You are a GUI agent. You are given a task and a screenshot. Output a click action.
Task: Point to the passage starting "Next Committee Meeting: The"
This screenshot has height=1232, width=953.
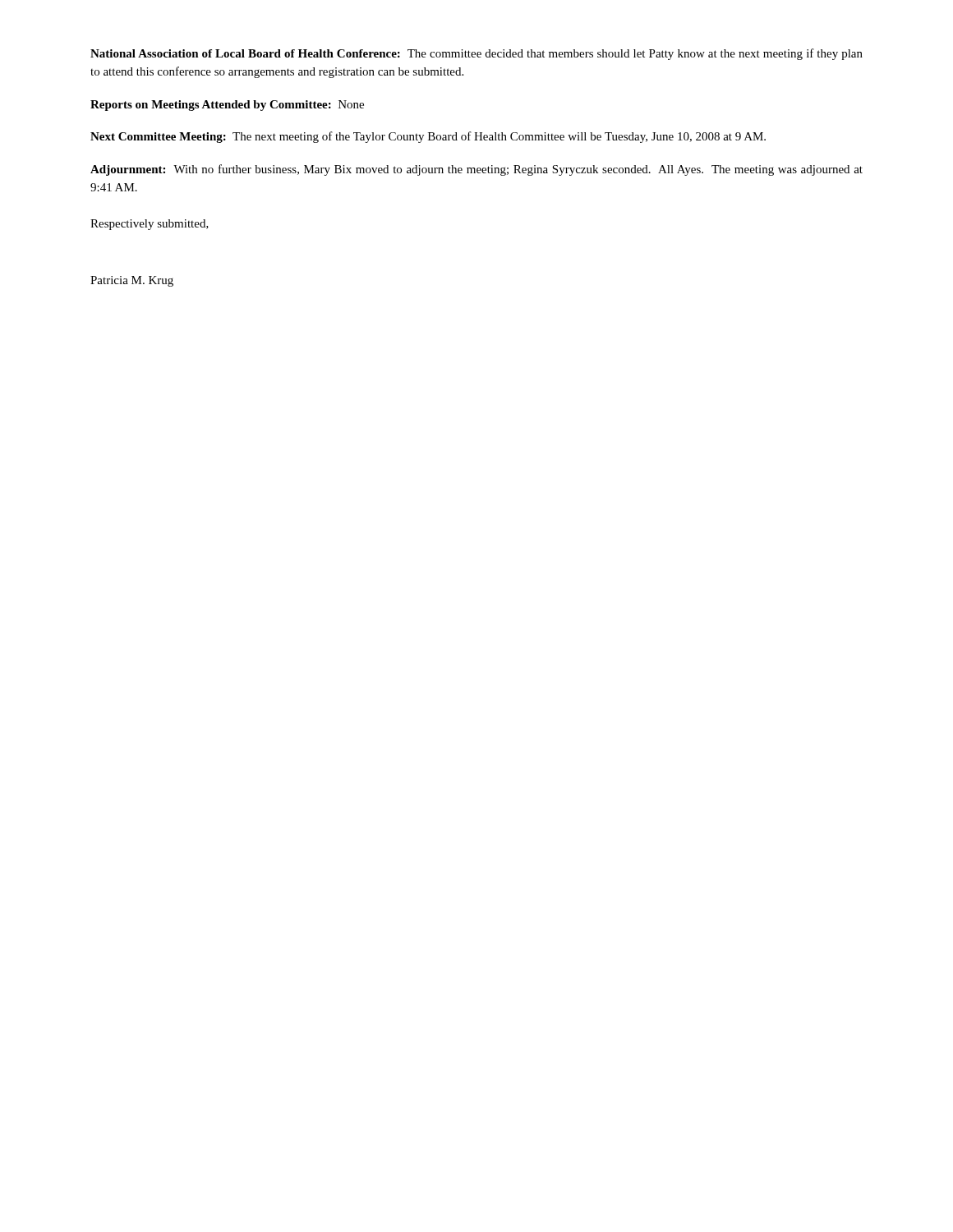(x=428, y=137)
